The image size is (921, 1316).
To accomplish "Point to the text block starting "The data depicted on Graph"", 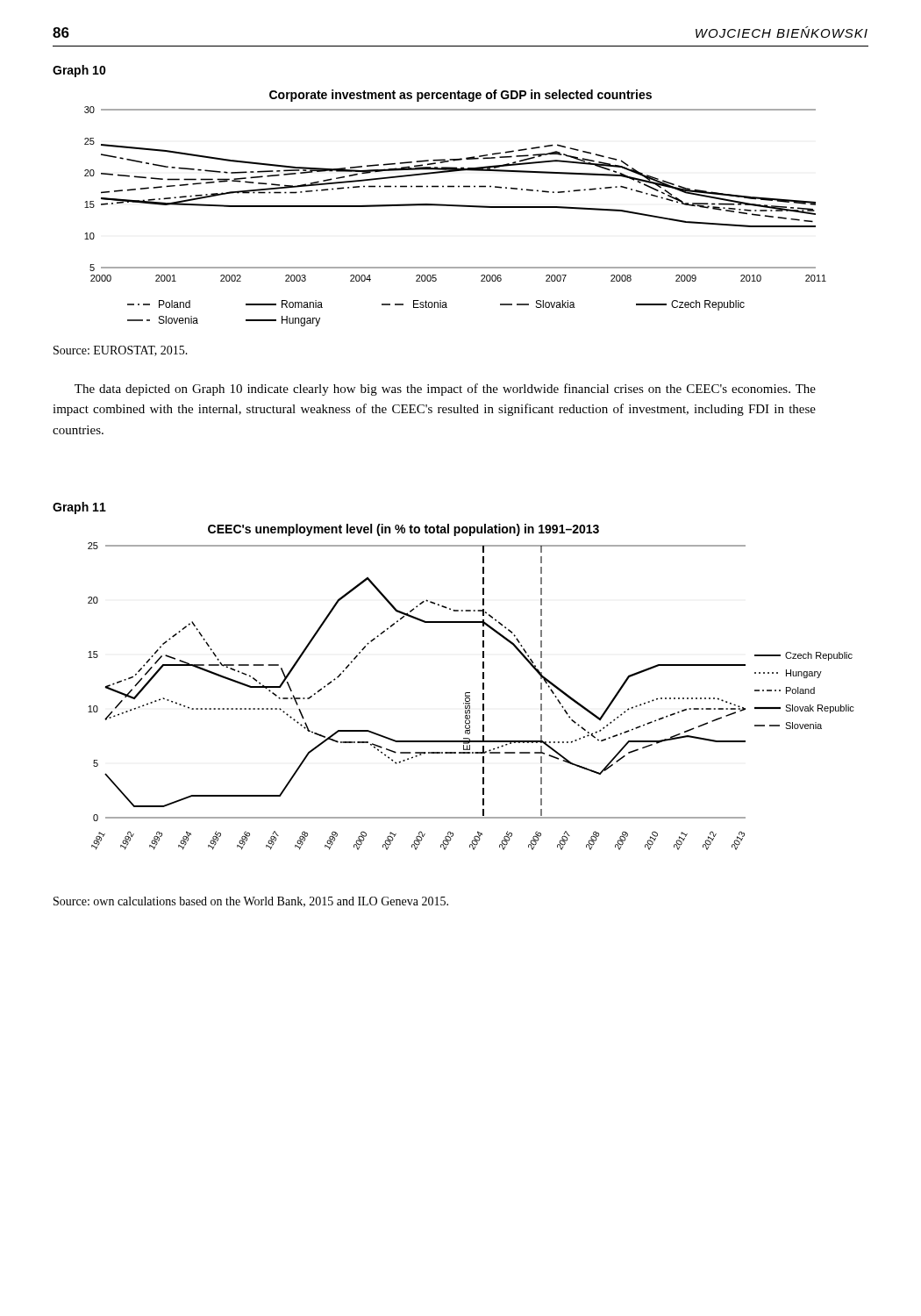I will (x=434, y=409).
